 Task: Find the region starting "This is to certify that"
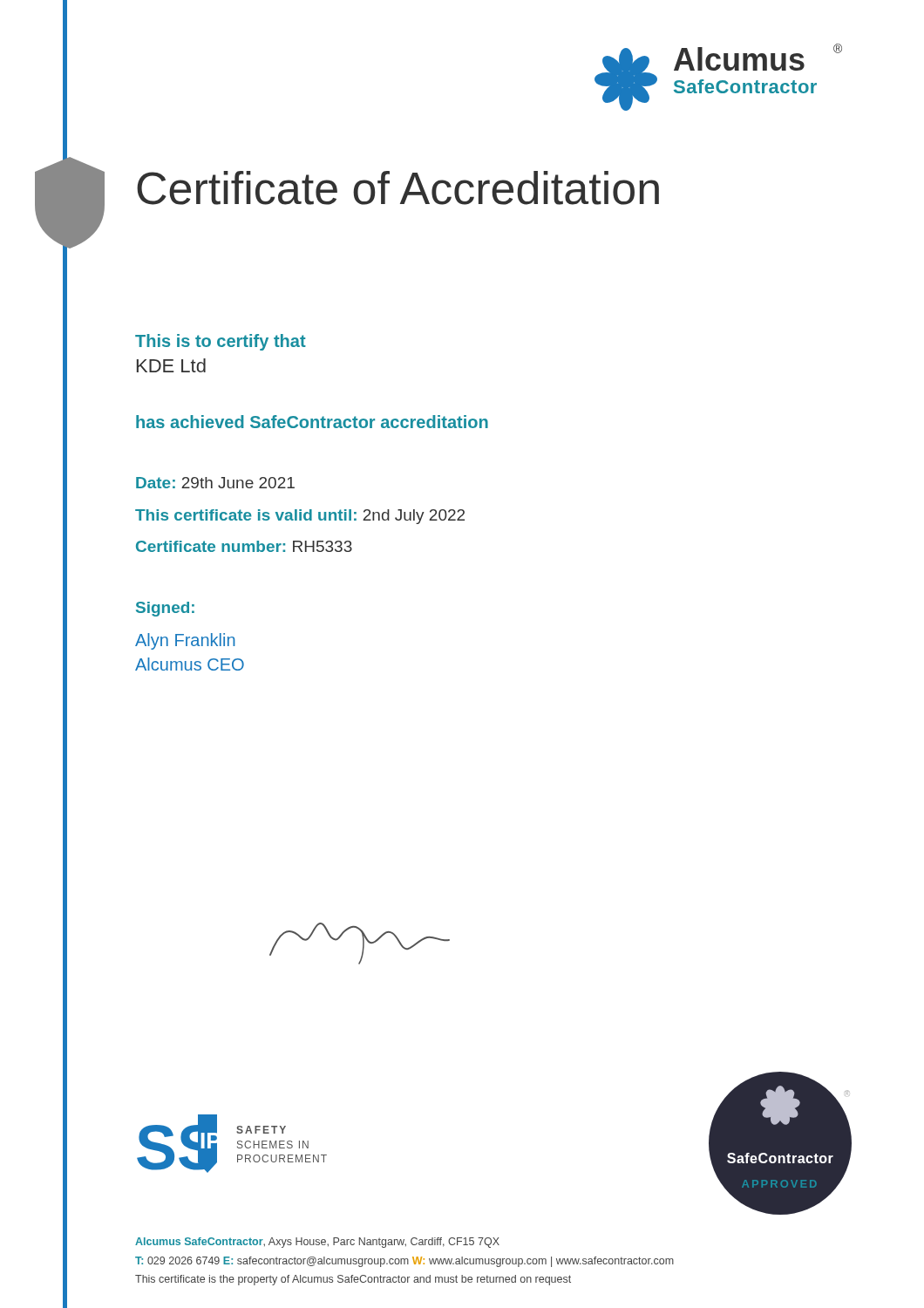(221, 342)
